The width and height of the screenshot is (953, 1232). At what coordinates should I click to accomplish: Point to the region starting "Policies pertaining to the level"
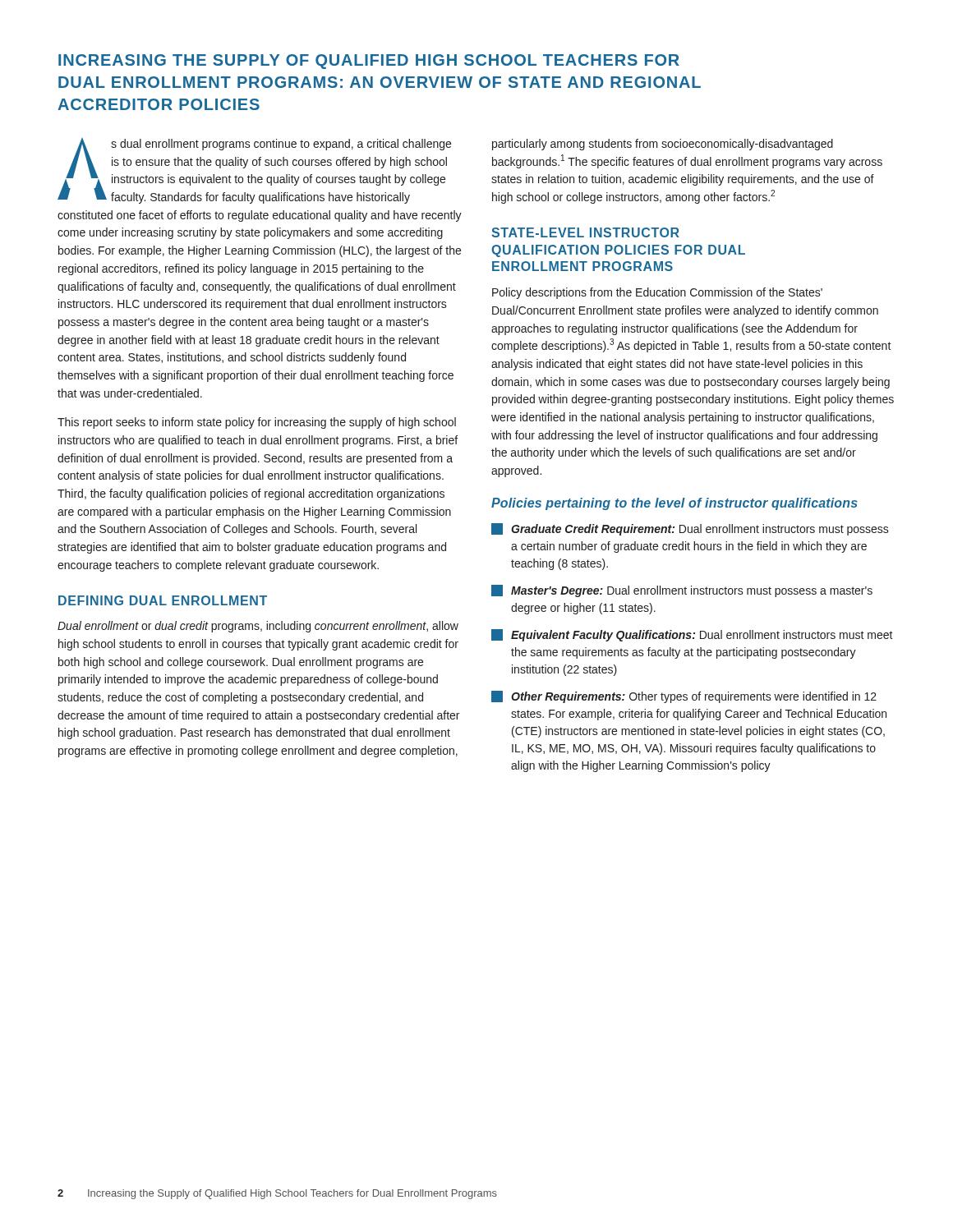(693, 504)
